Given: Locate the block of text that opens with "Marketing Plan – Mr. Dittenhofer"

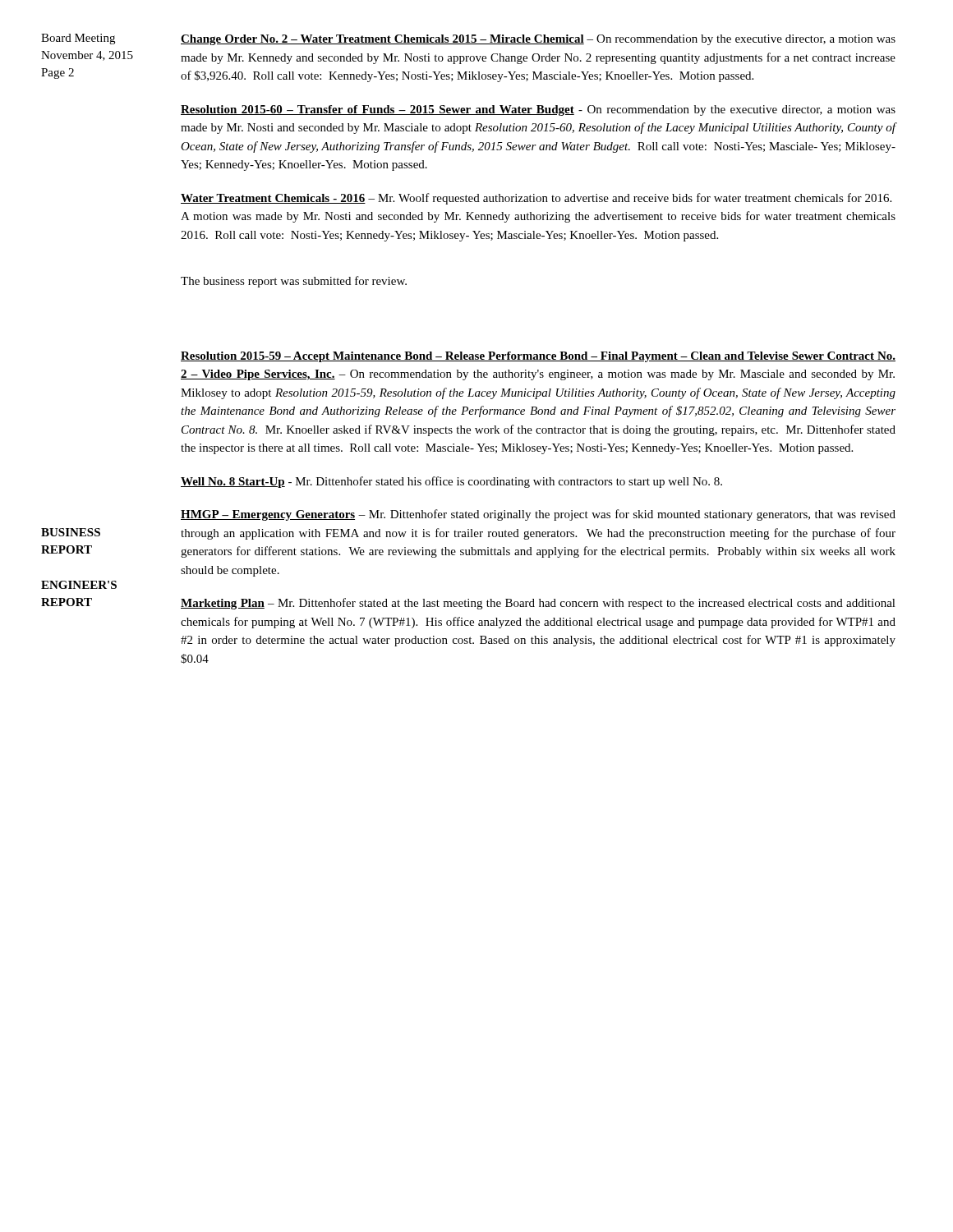Looking at the screenshot, I should 538,631.
